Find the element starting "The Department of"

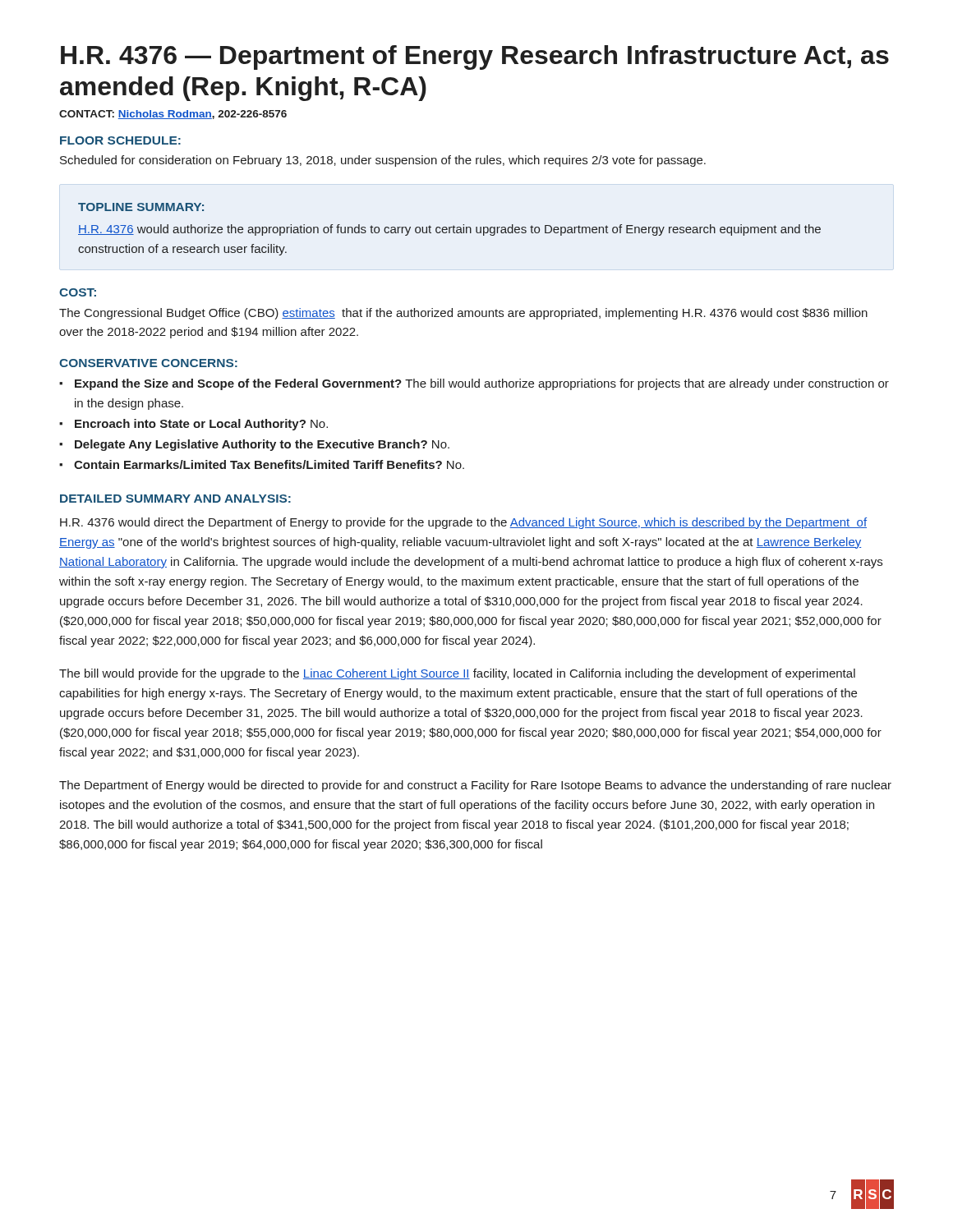click(x=476, y=814)
